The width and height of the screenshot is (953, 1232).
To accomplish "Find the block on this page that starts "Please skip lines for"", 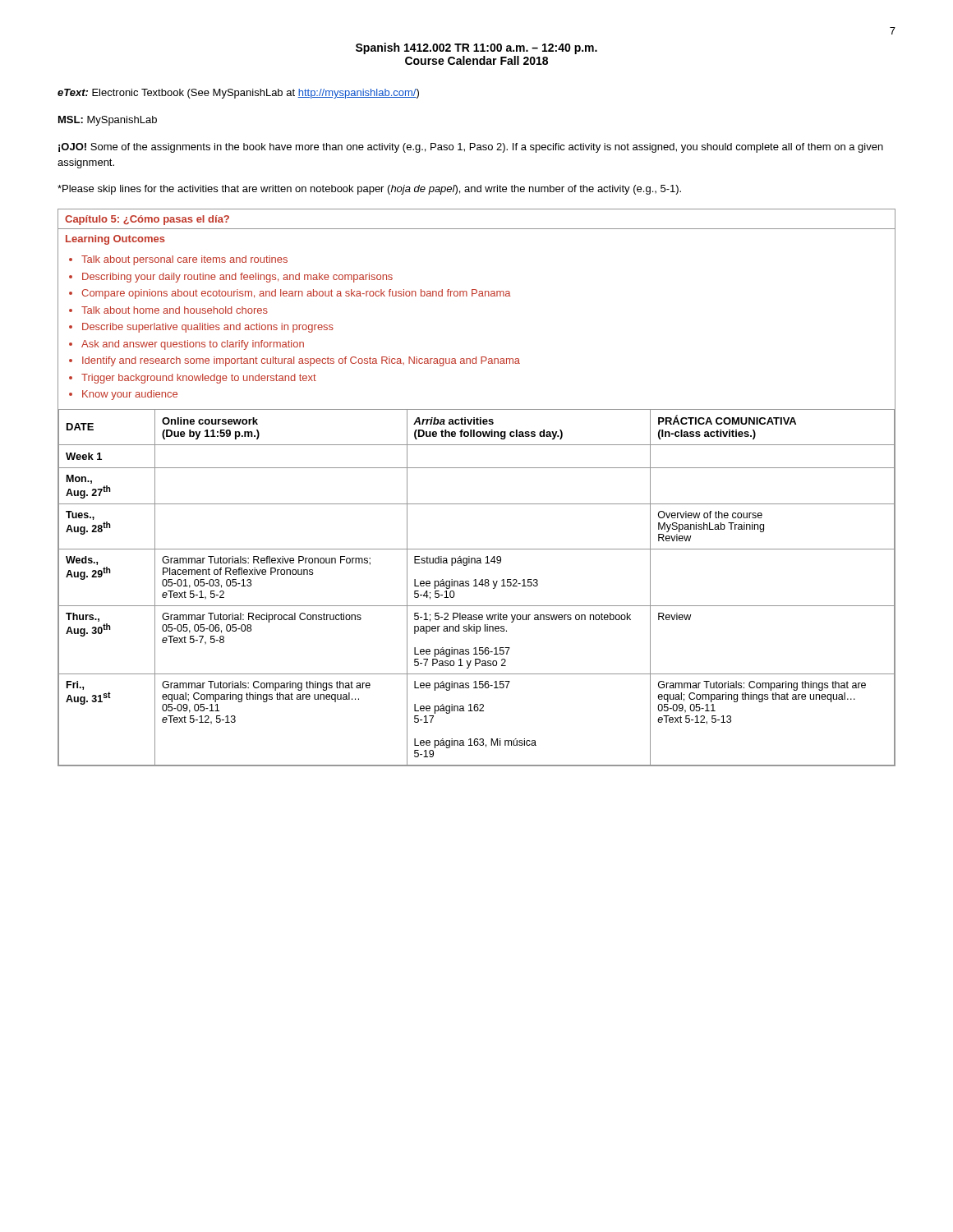I will click(x=370, y=189).
